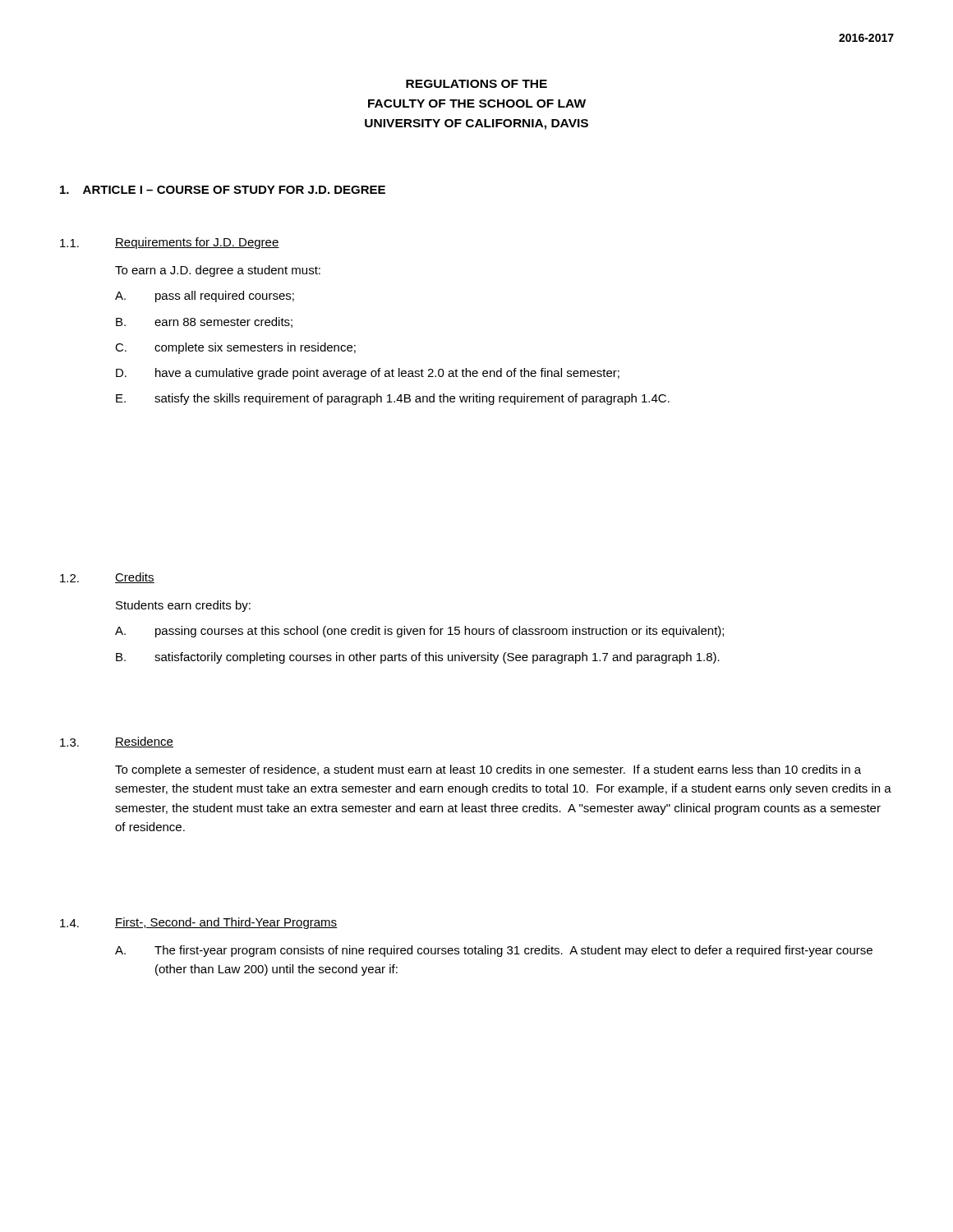The height and width of the screenshot is (1232, 953).
Task: Locate the list item that says "B. earn 88"
Action: (204, 322)
